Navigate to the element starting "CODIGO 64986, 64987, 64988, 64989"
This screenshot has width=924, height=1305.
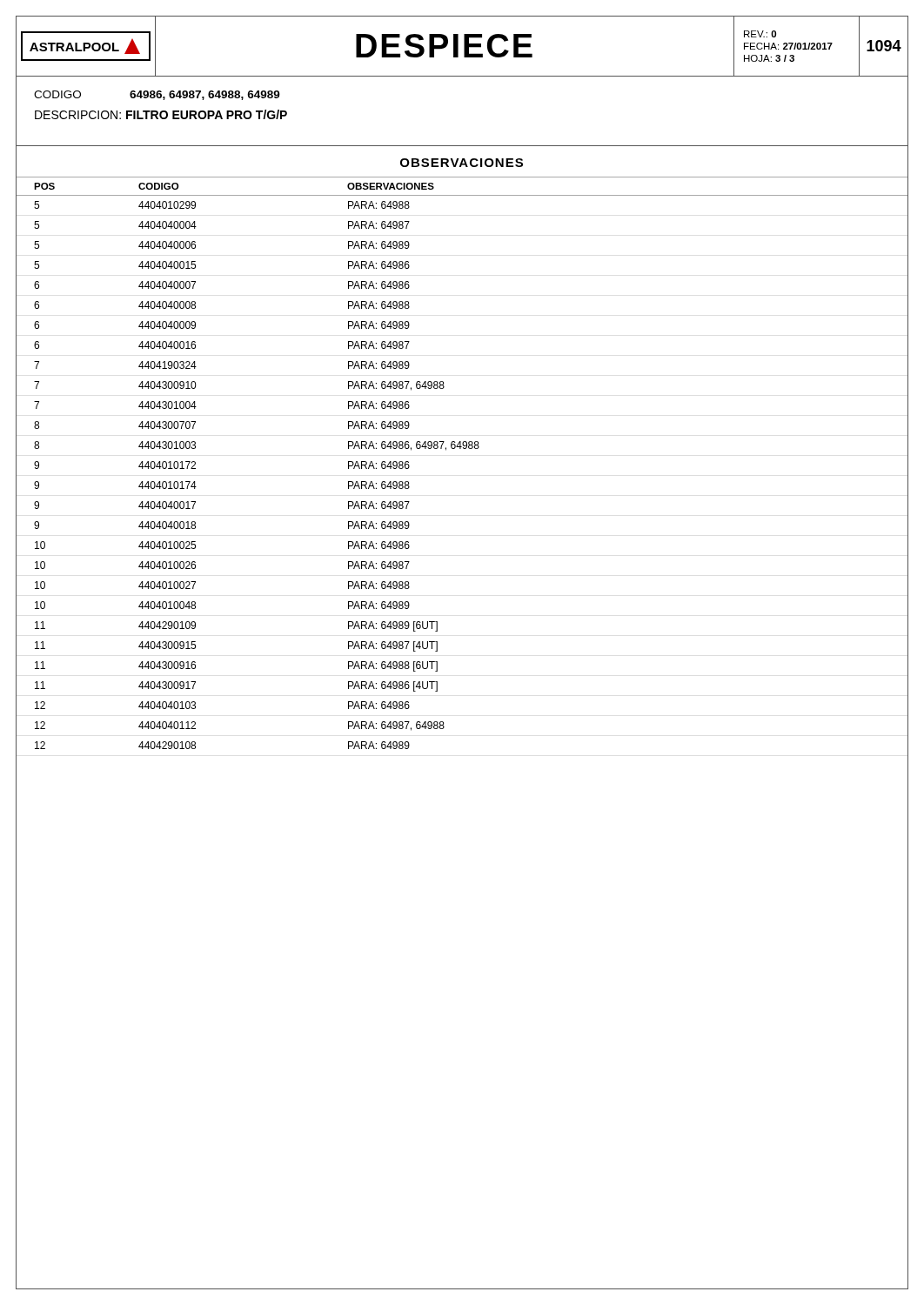click(157, 94)
